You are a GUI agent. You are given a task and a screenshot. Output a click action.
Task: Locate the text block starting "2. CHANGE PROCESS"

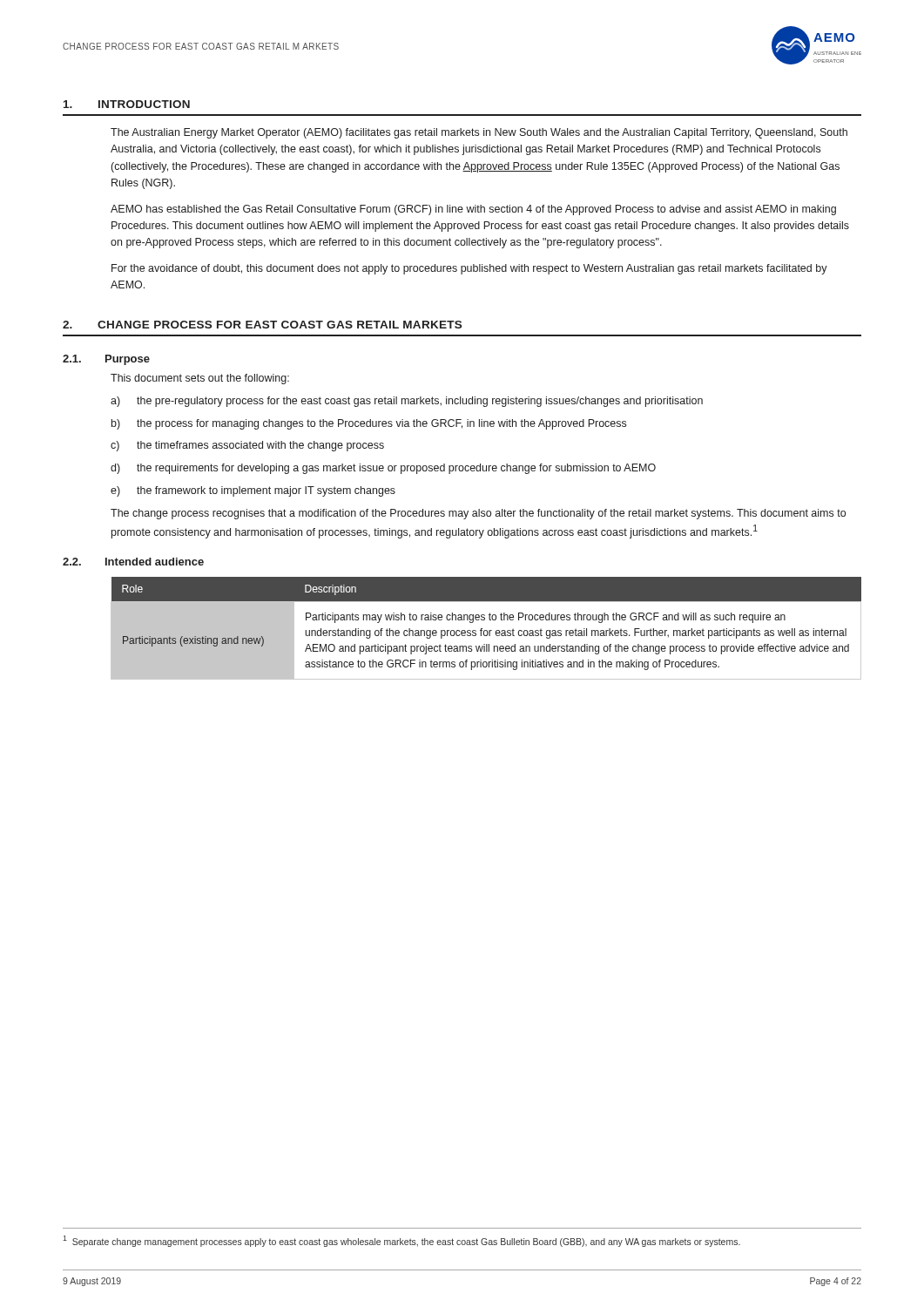click(263, 325)
